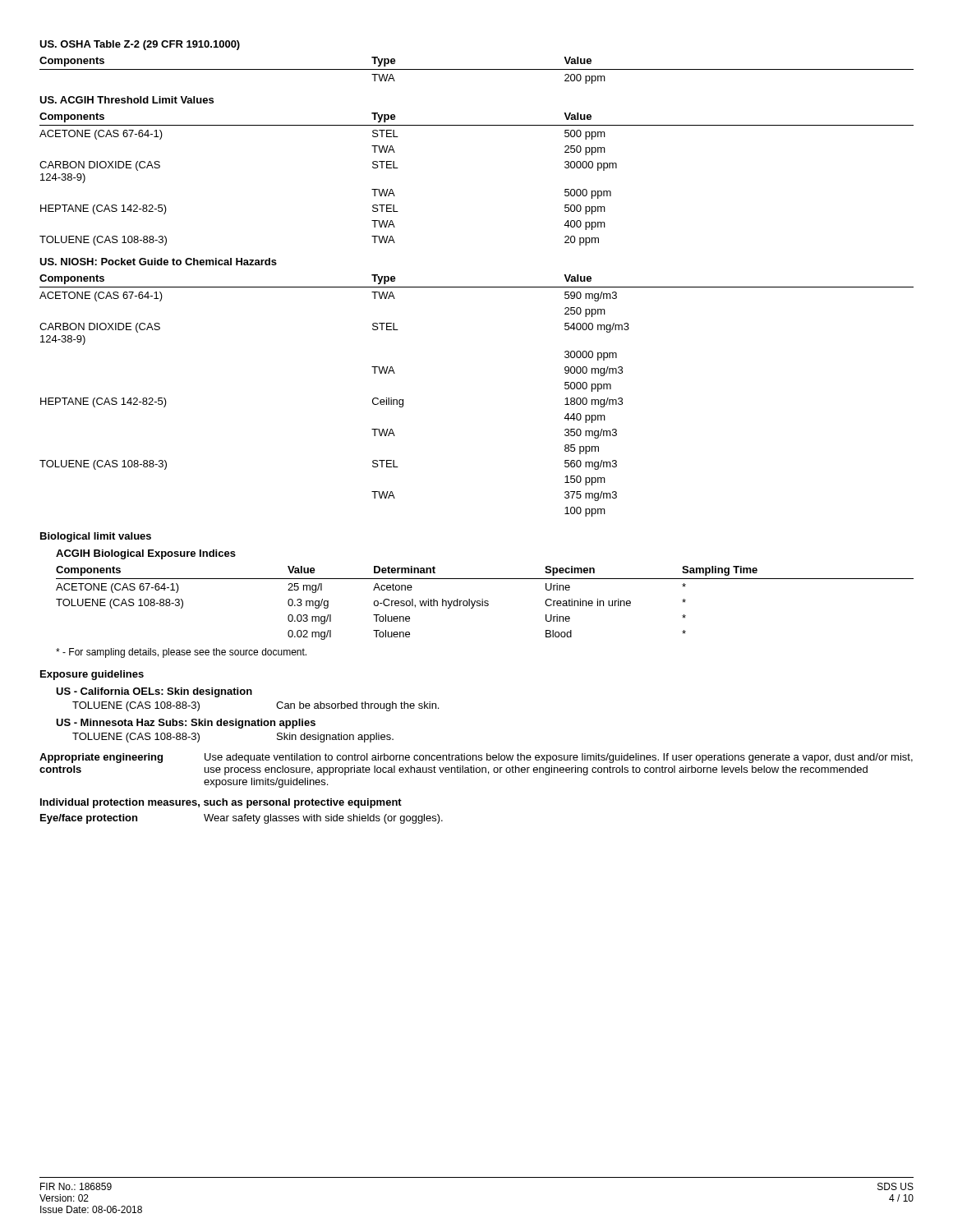Point to "US. ACGIH Threshold Limit Values"
This screenshot has height=1232, width=953.
pyautogui.click(x=127, y=100)
